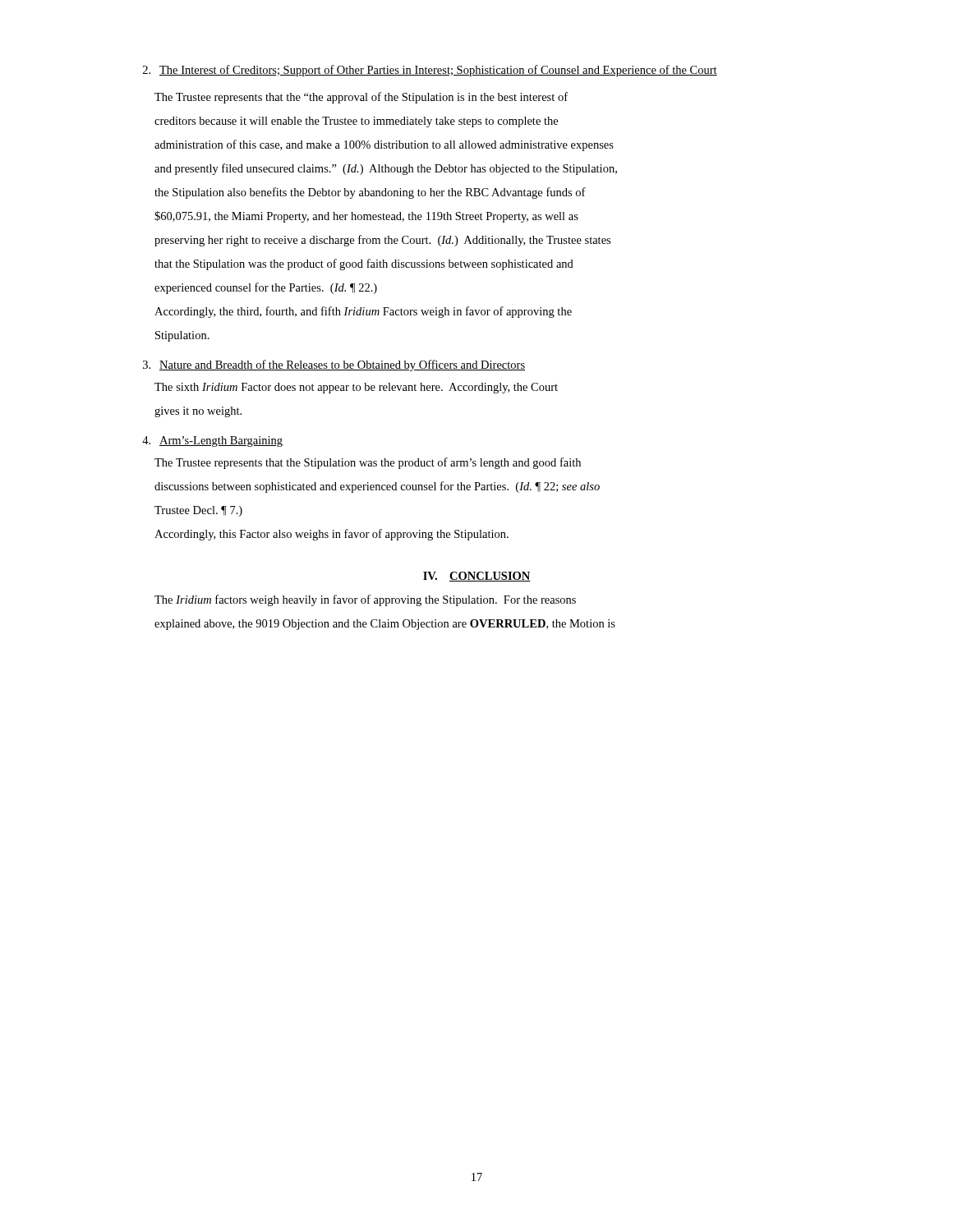Find the element starting "IV. CONCLUSION"
This screenshot has width=953, height=1232.
476,576
